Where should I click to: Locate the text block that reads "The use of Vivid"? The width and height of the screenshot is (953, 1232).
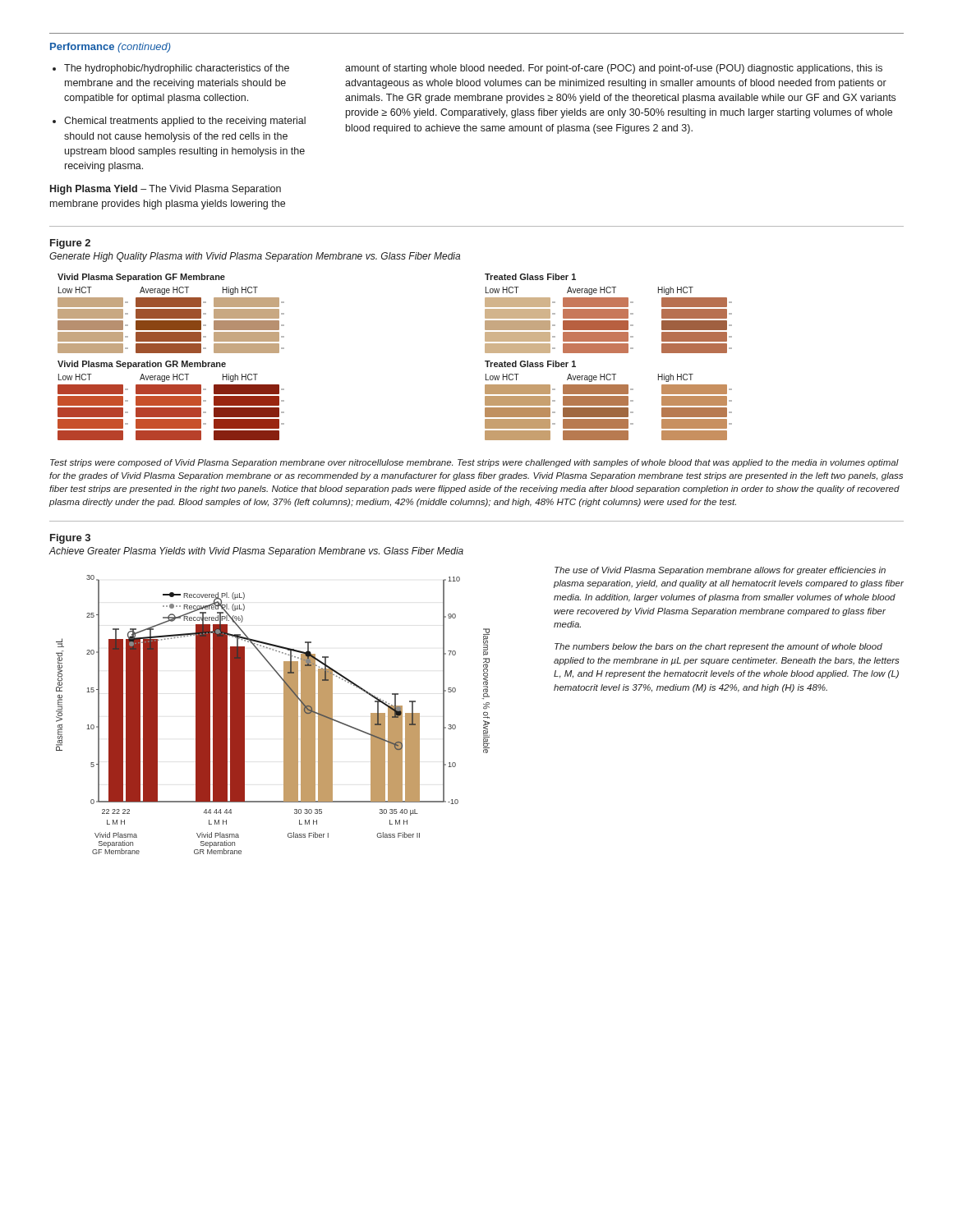click(720, 571)
